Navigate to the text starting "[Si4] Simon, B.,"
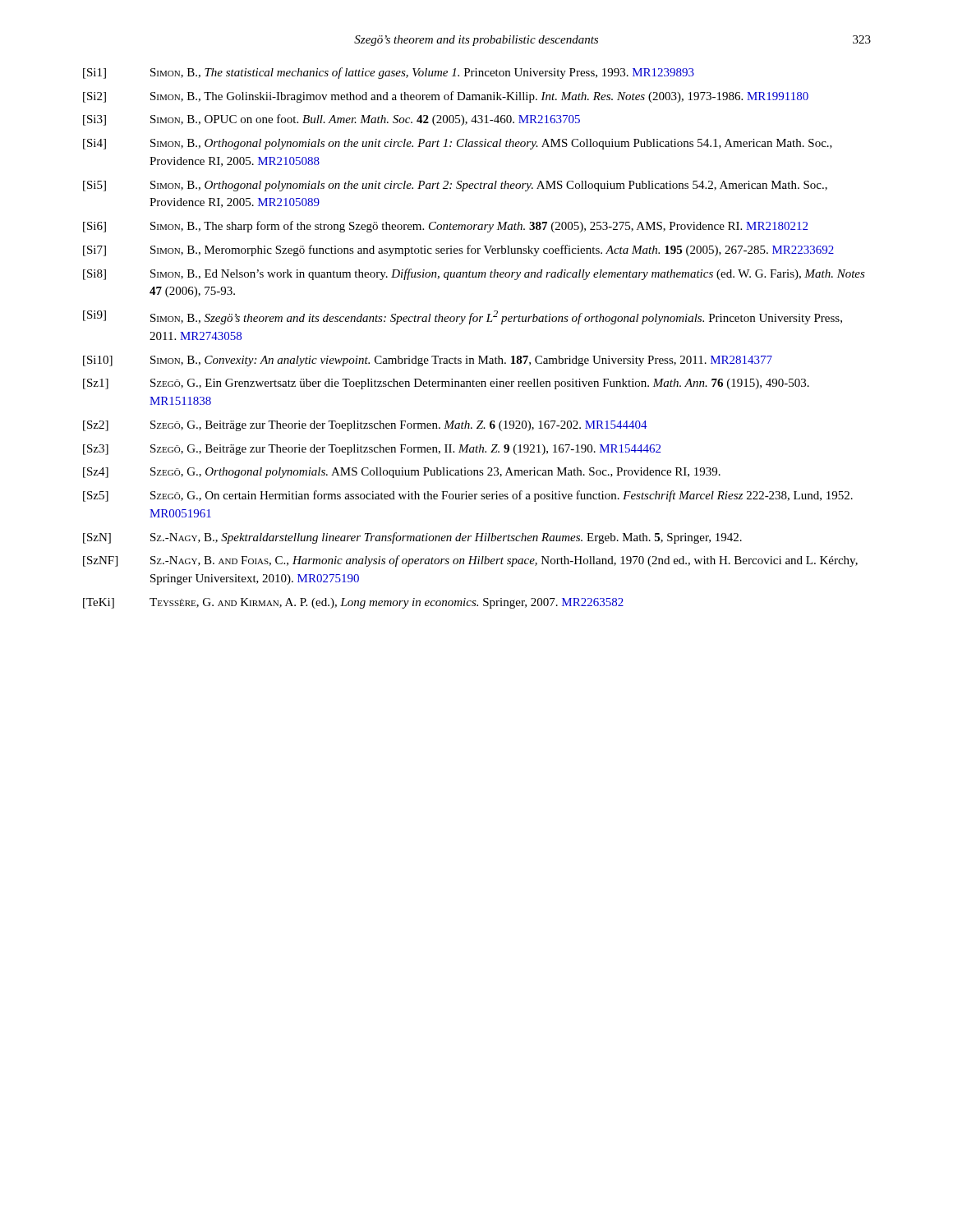Image resolution: width=953 pixels, height=1232 pixels. [x=476, y=153]
